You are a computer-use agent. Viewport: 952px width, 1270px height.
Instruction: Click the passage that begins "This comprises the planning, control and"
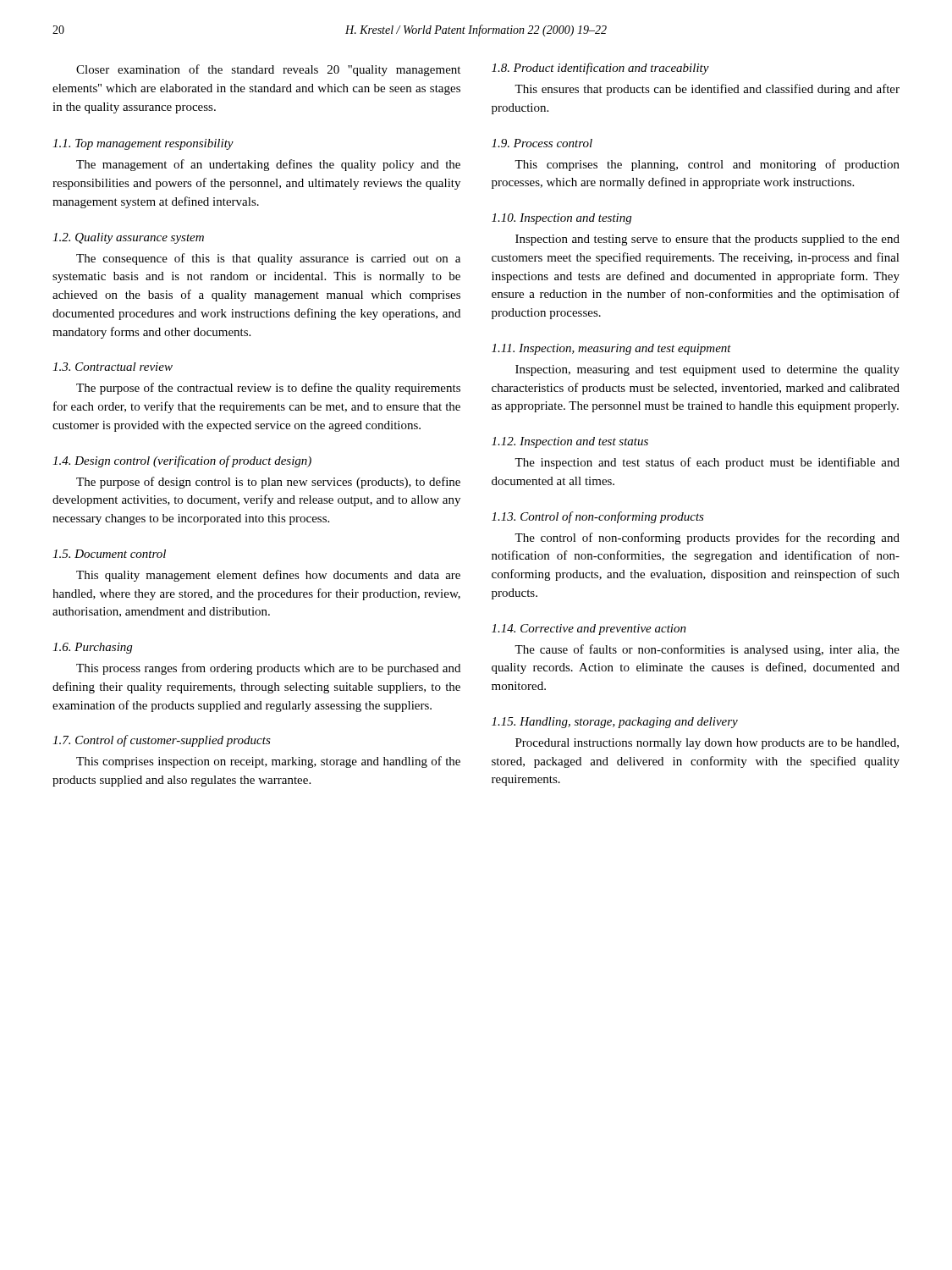point(695,173)
